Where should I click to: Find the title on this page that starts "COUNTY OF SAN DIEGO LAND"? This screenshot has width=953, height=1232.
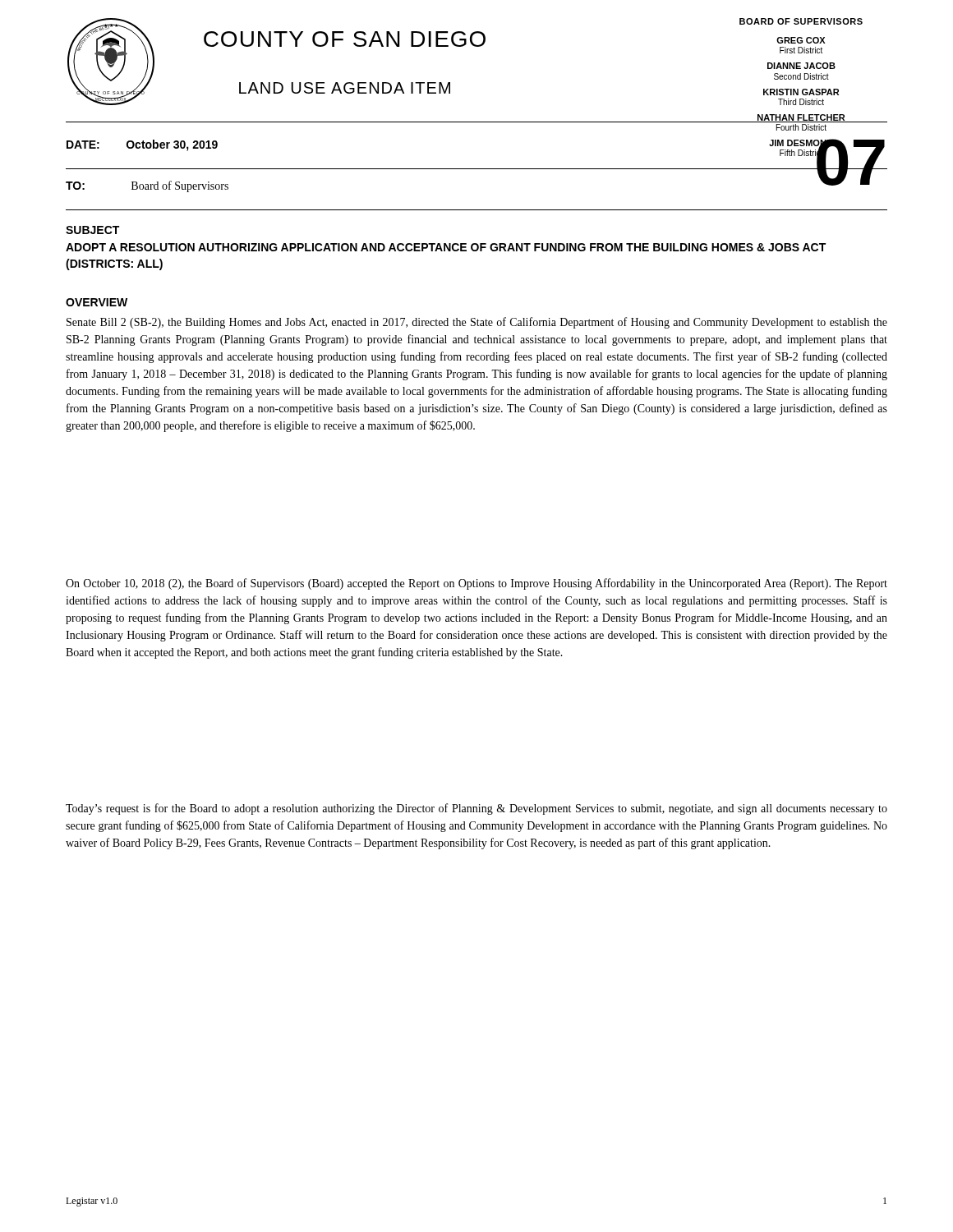pos(345,39)
